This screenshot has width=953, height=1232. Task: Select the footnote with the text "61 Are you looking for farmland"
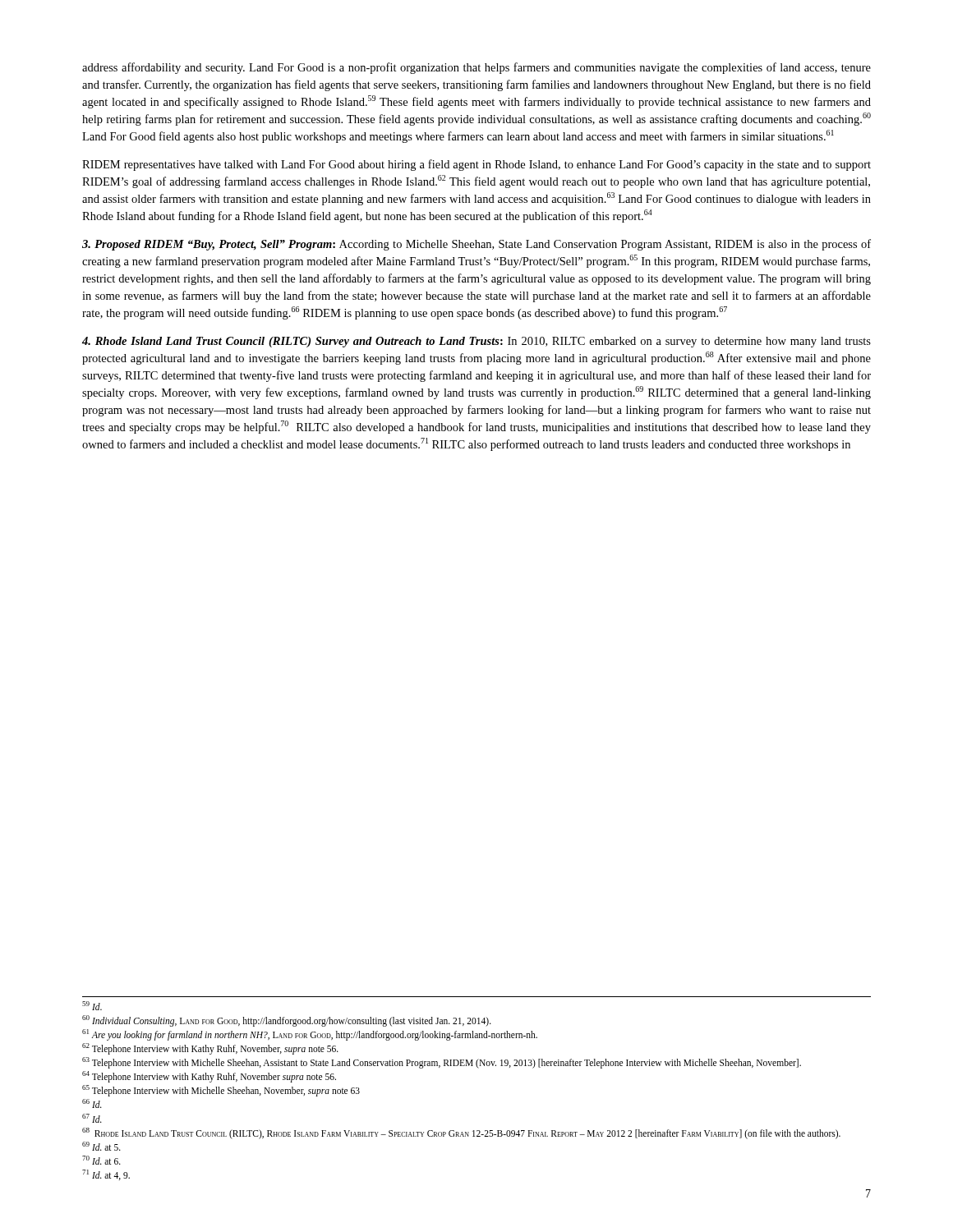point(310,1034)
